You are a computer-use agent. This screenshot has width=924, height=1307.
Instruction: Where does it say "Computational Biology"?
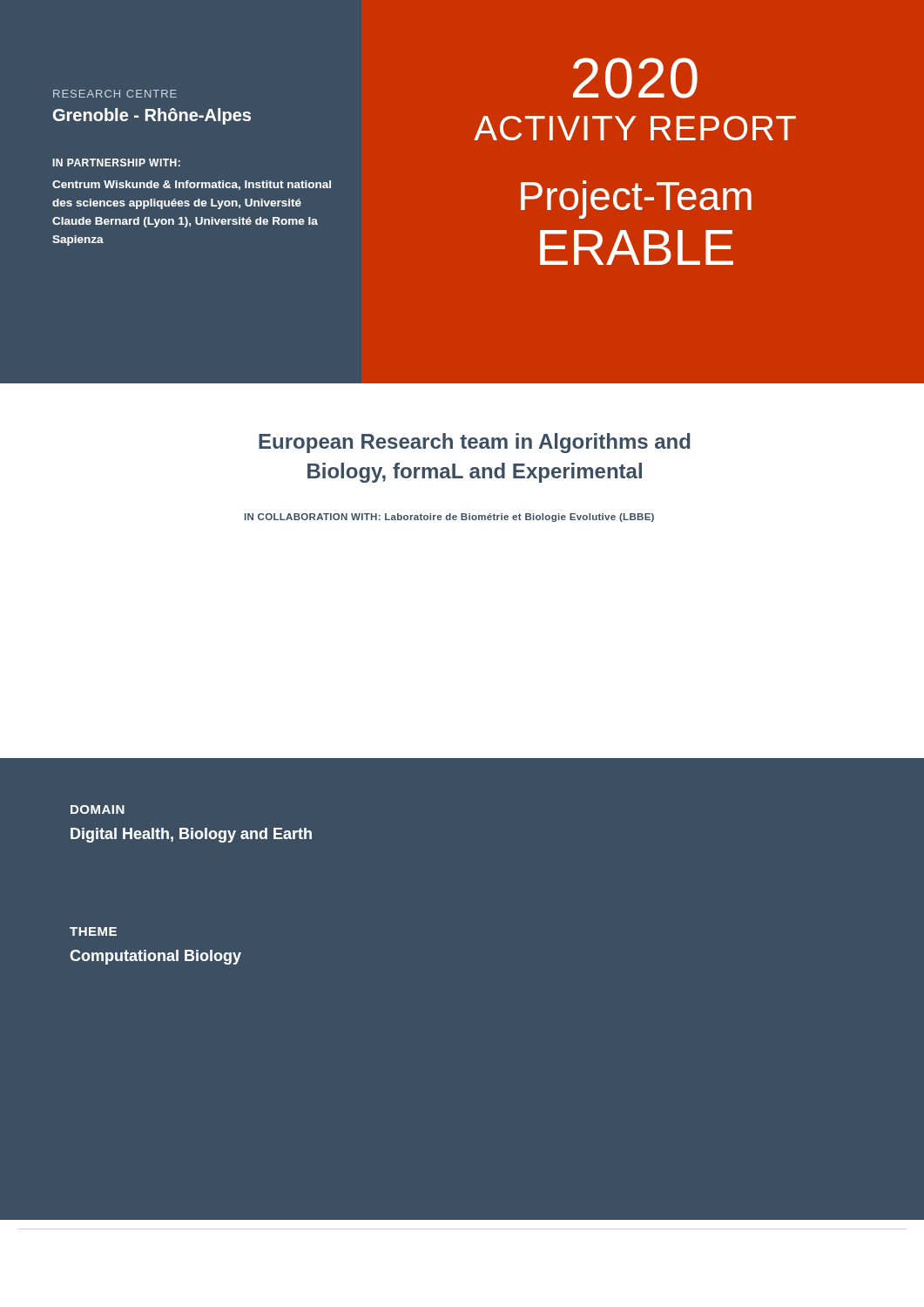(x=155, y=956)
